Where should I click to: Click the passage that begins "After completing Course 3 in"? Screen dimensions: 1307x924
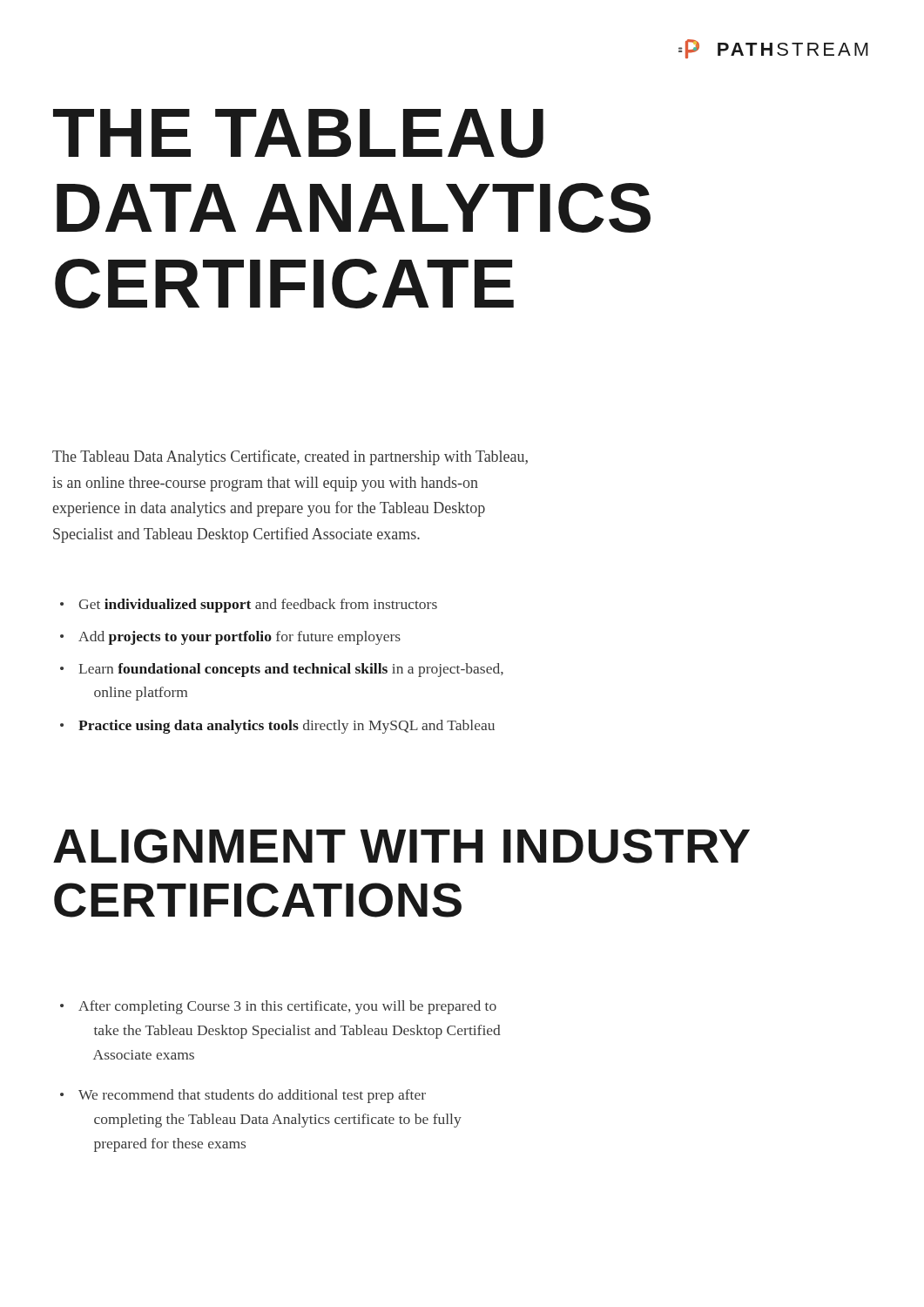click(x=289, y=1030)
